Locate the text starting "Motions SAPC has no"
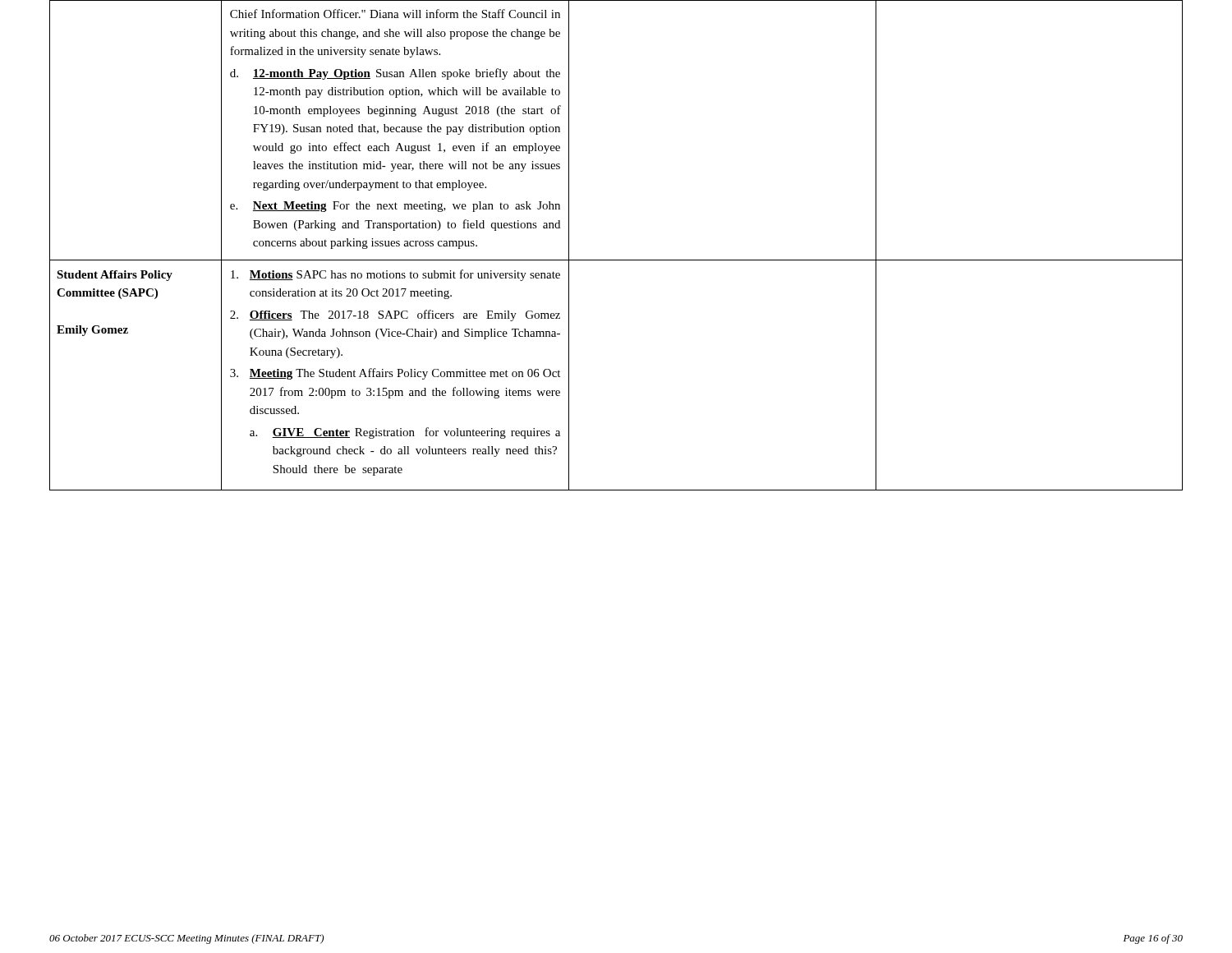Image resolution: width=1232 pixels, height=953 pixels. point(395,373)
